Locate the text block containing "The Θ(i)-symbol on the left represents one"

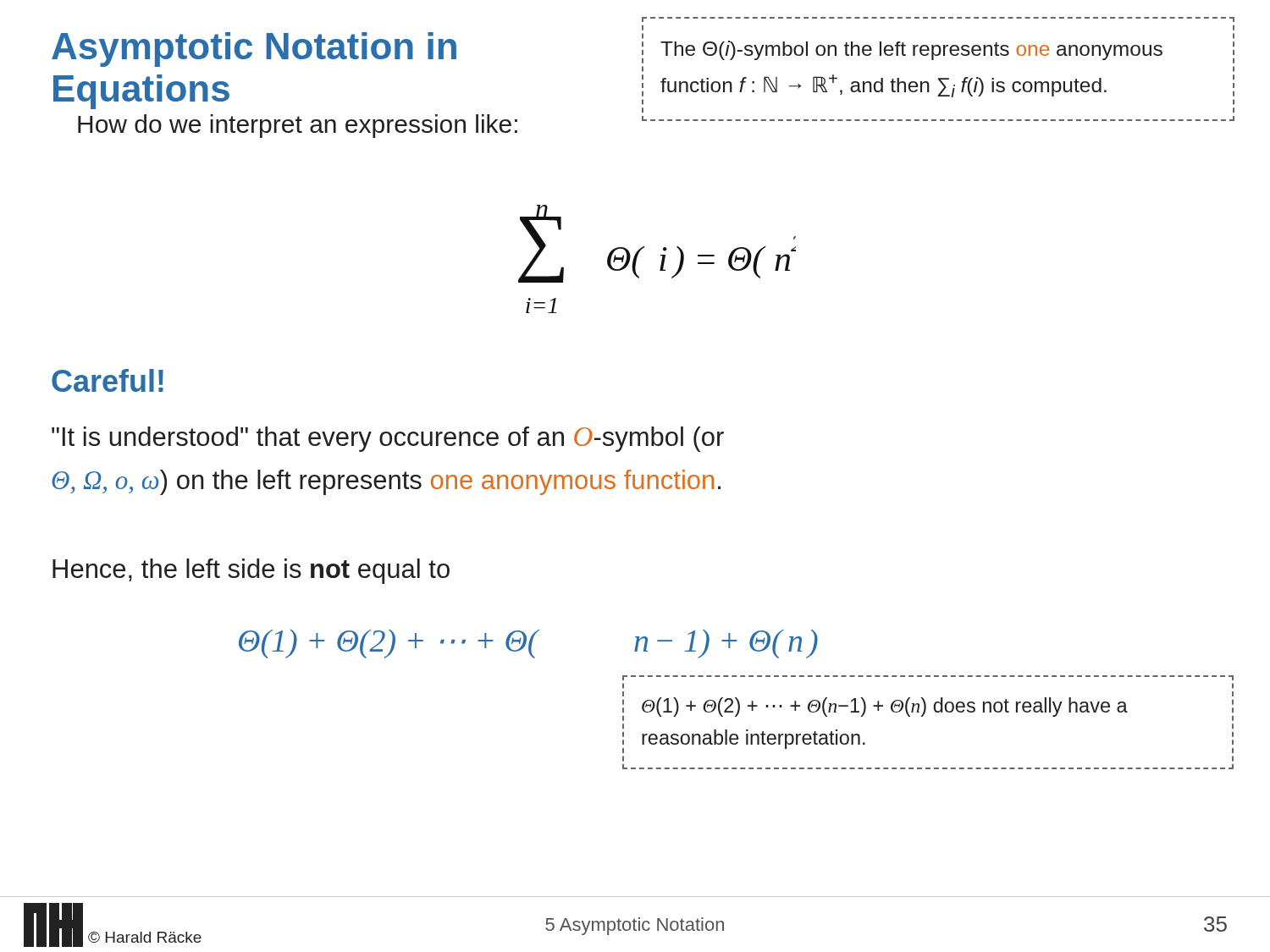912,69
